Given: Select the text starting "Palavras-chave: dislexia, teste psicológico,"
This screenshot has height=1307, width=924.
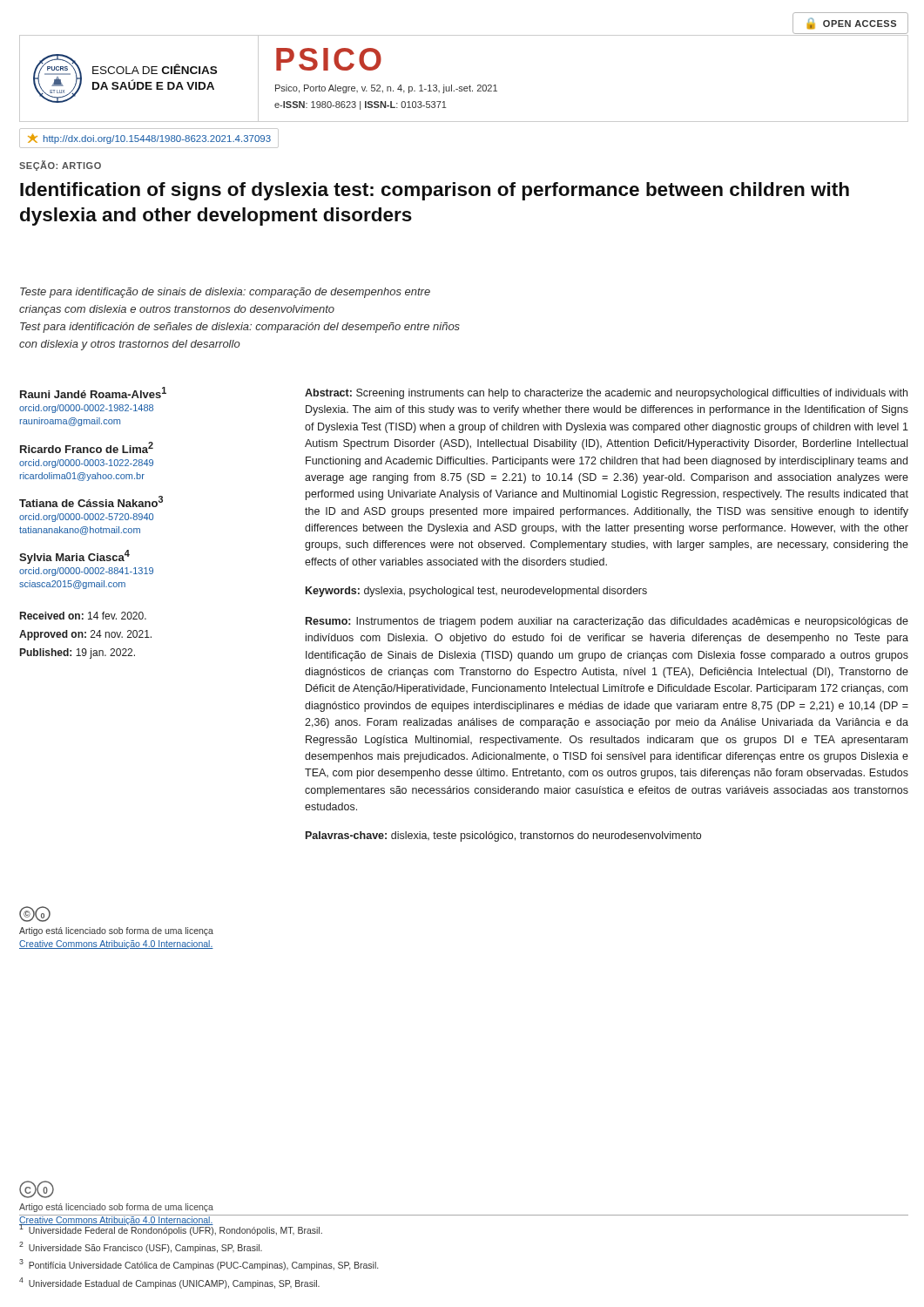Looking at the screenshot, I should [503, 836].
